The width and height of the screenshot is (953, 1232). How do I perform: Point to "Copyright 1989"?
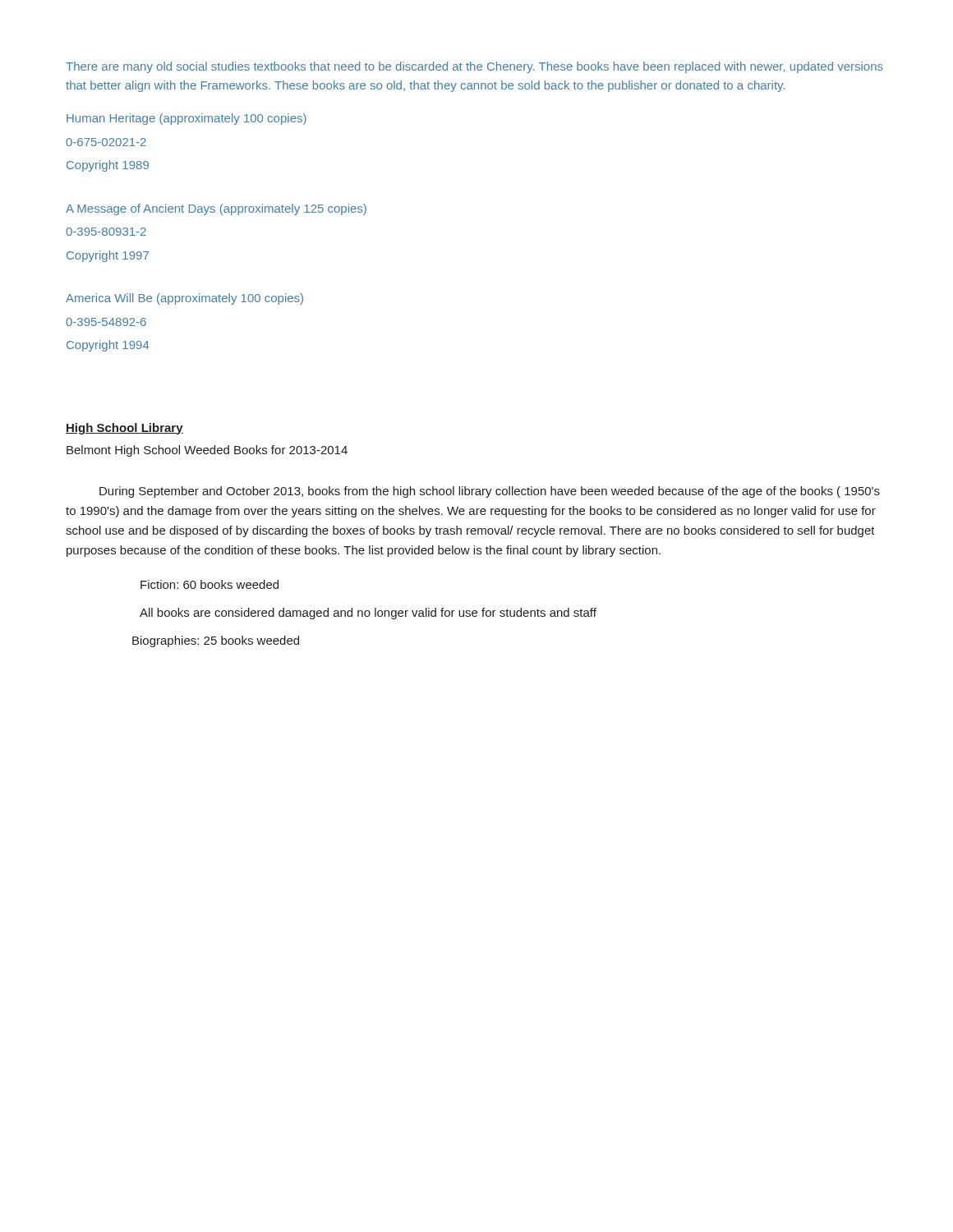tap(108, 165)
